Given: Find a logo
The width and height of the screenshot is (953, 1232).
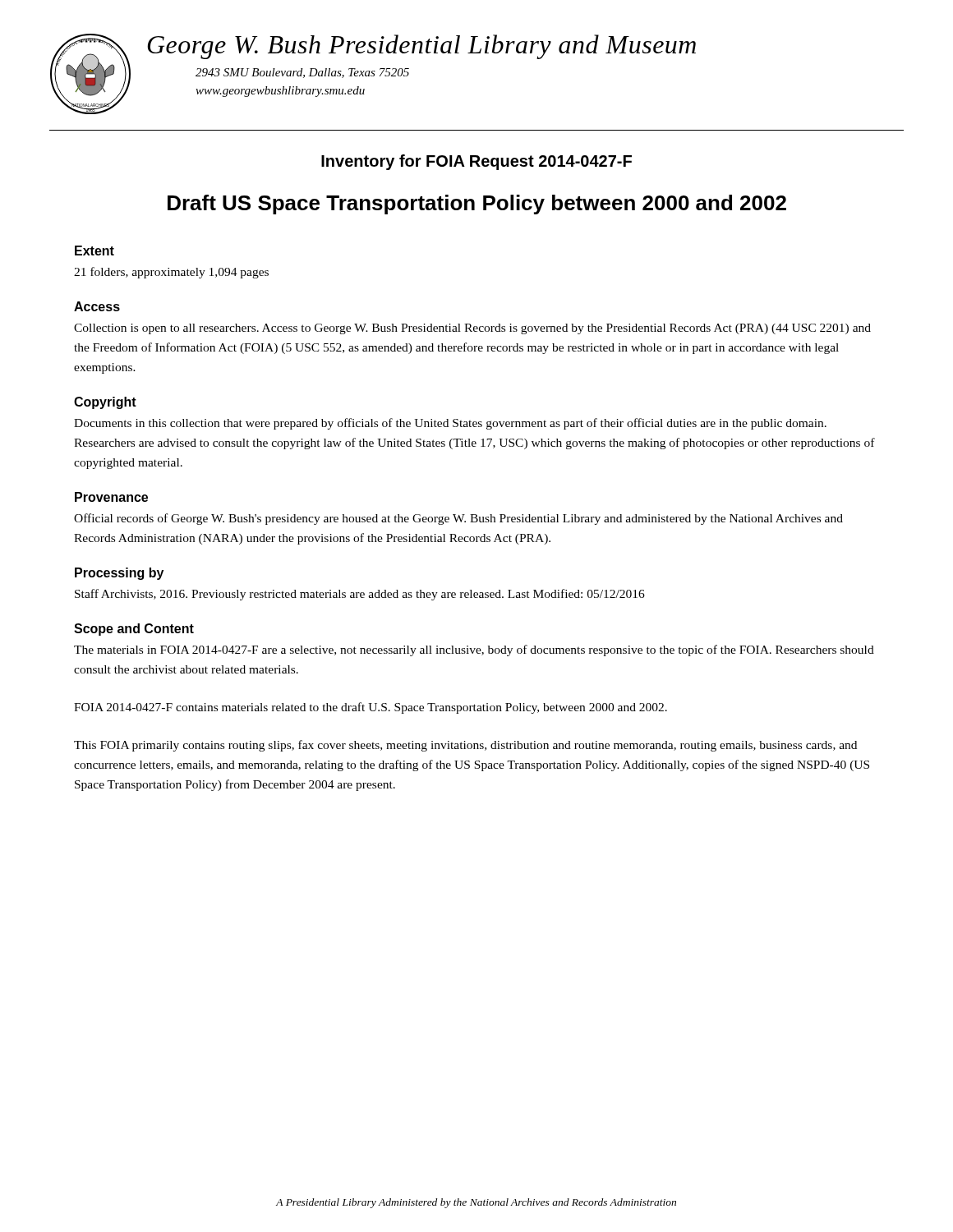Looking at the screenshot, I should tap(90, 76).
